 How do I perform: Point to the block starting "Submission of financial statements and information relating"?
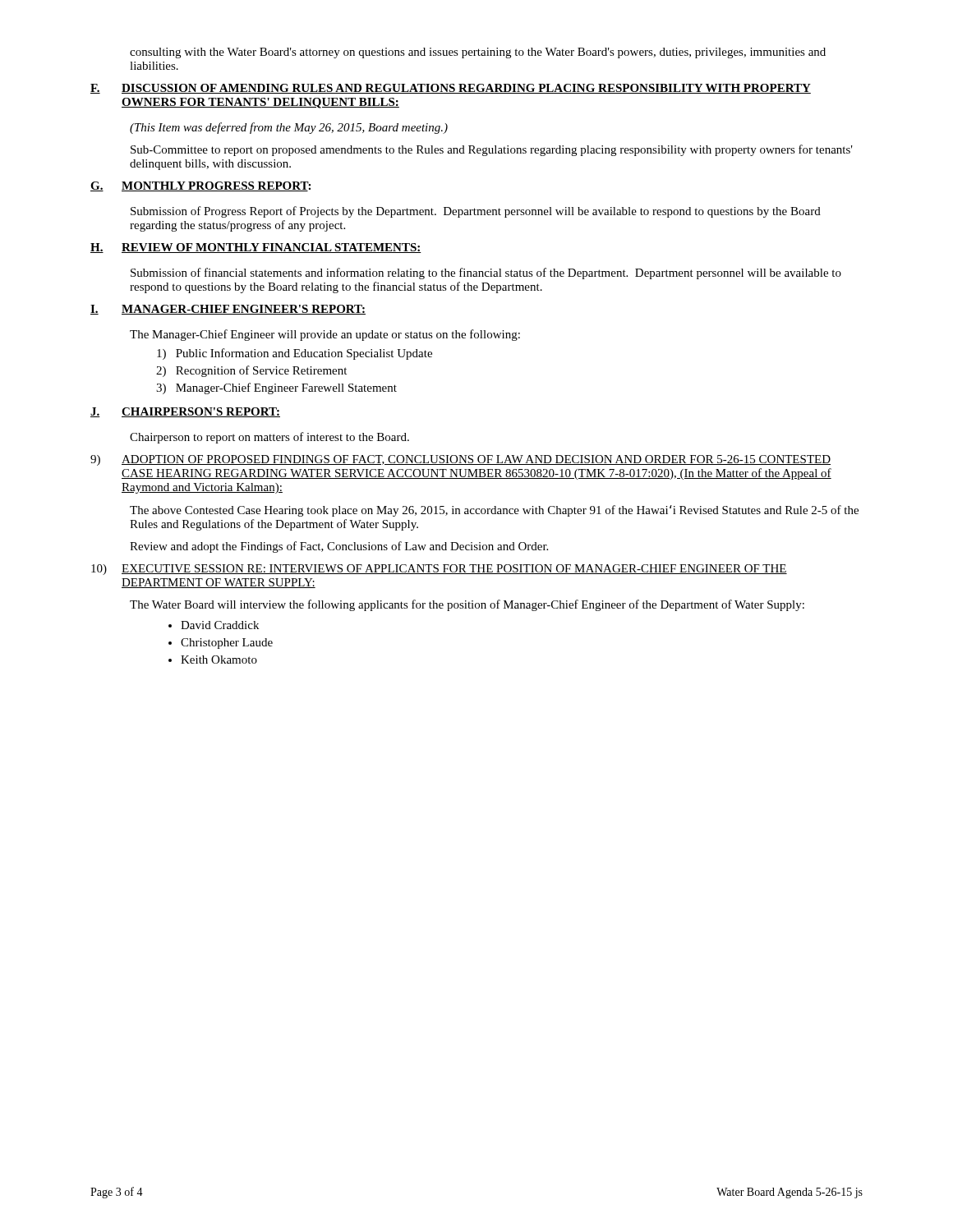click(x=486, y=280)
